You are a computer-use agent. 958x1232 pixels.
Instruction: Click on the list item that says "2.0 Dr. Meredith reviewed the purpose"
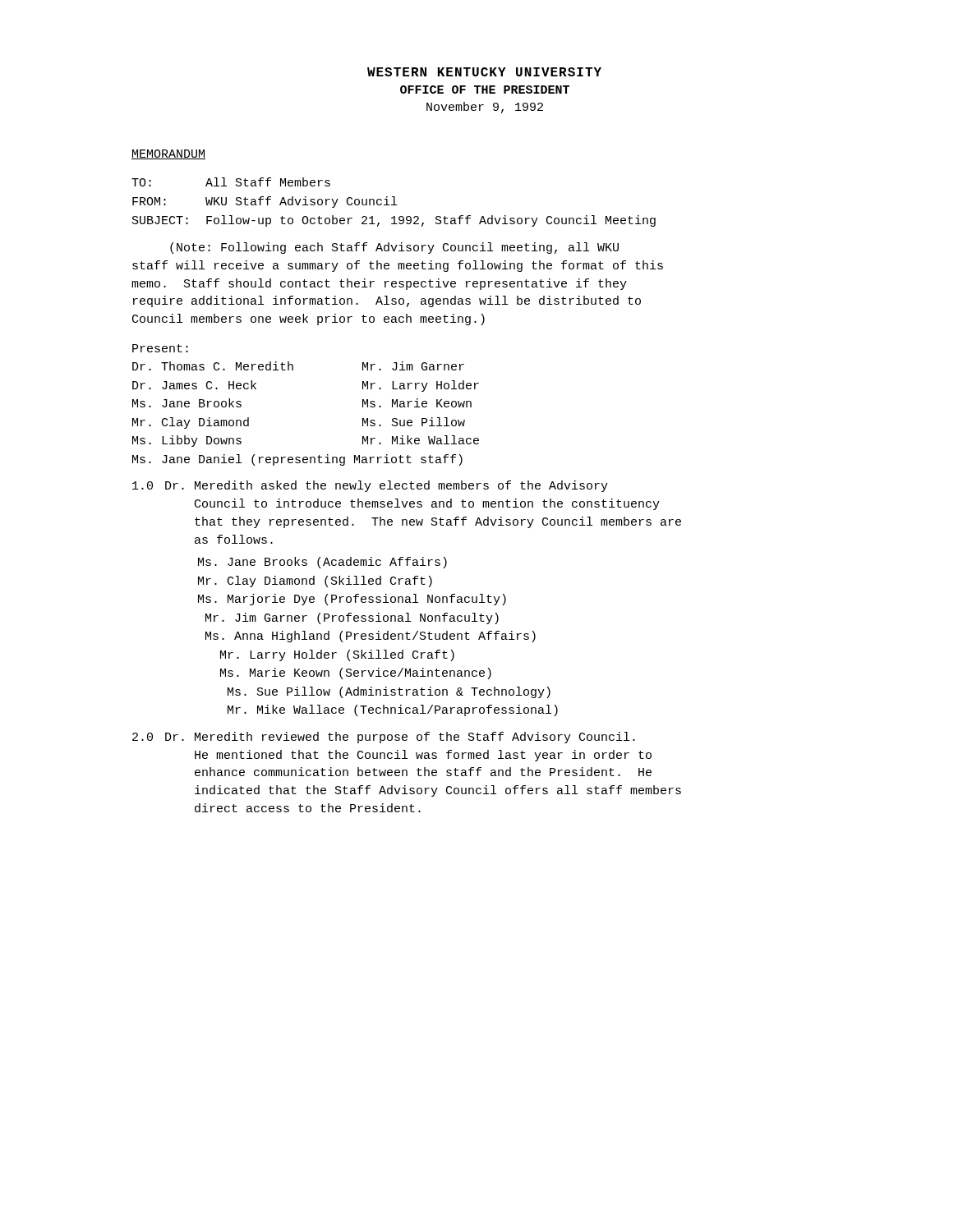(x=485, y=774)
